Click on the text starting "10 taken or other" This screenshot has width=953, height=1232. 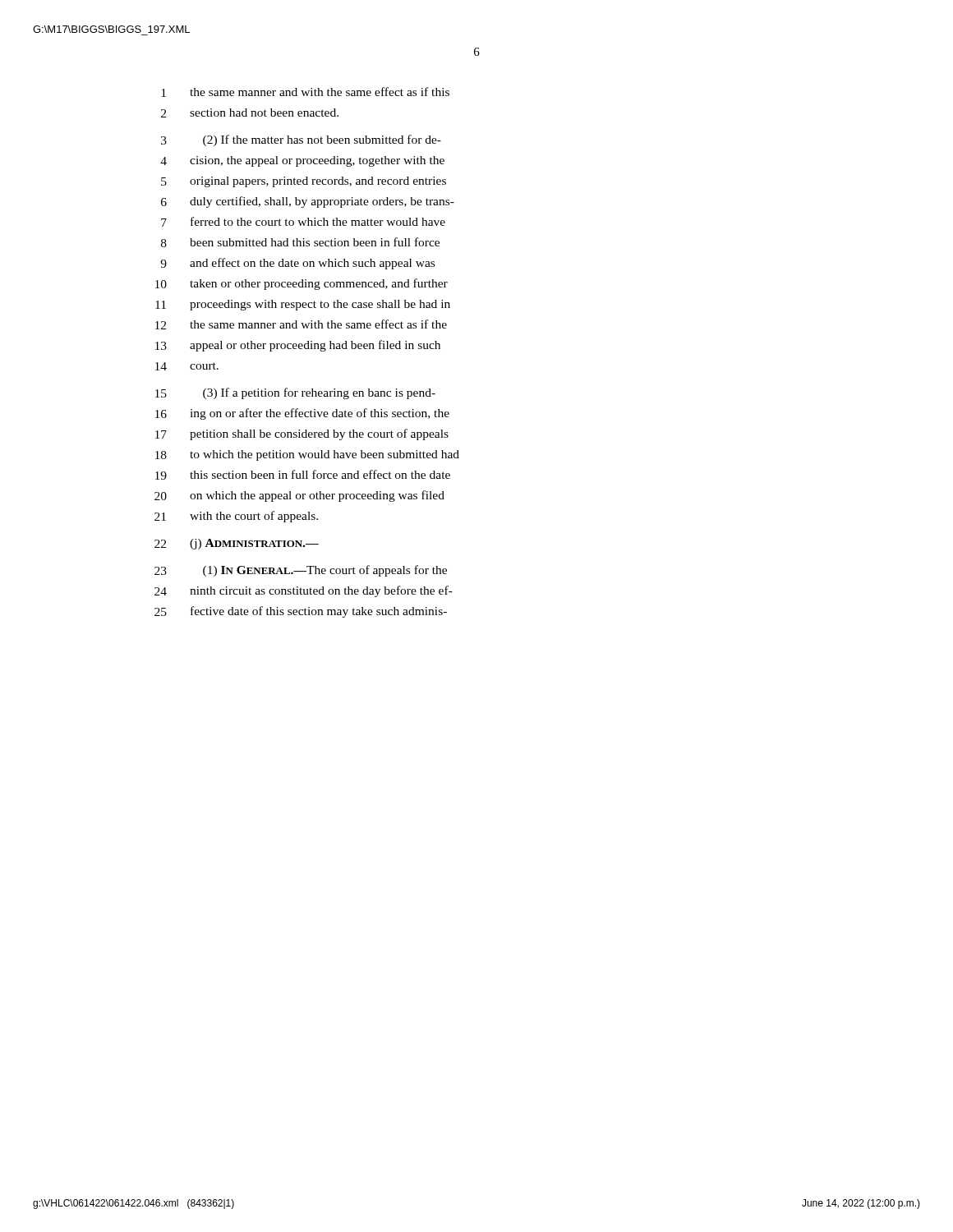coord(292,284)
